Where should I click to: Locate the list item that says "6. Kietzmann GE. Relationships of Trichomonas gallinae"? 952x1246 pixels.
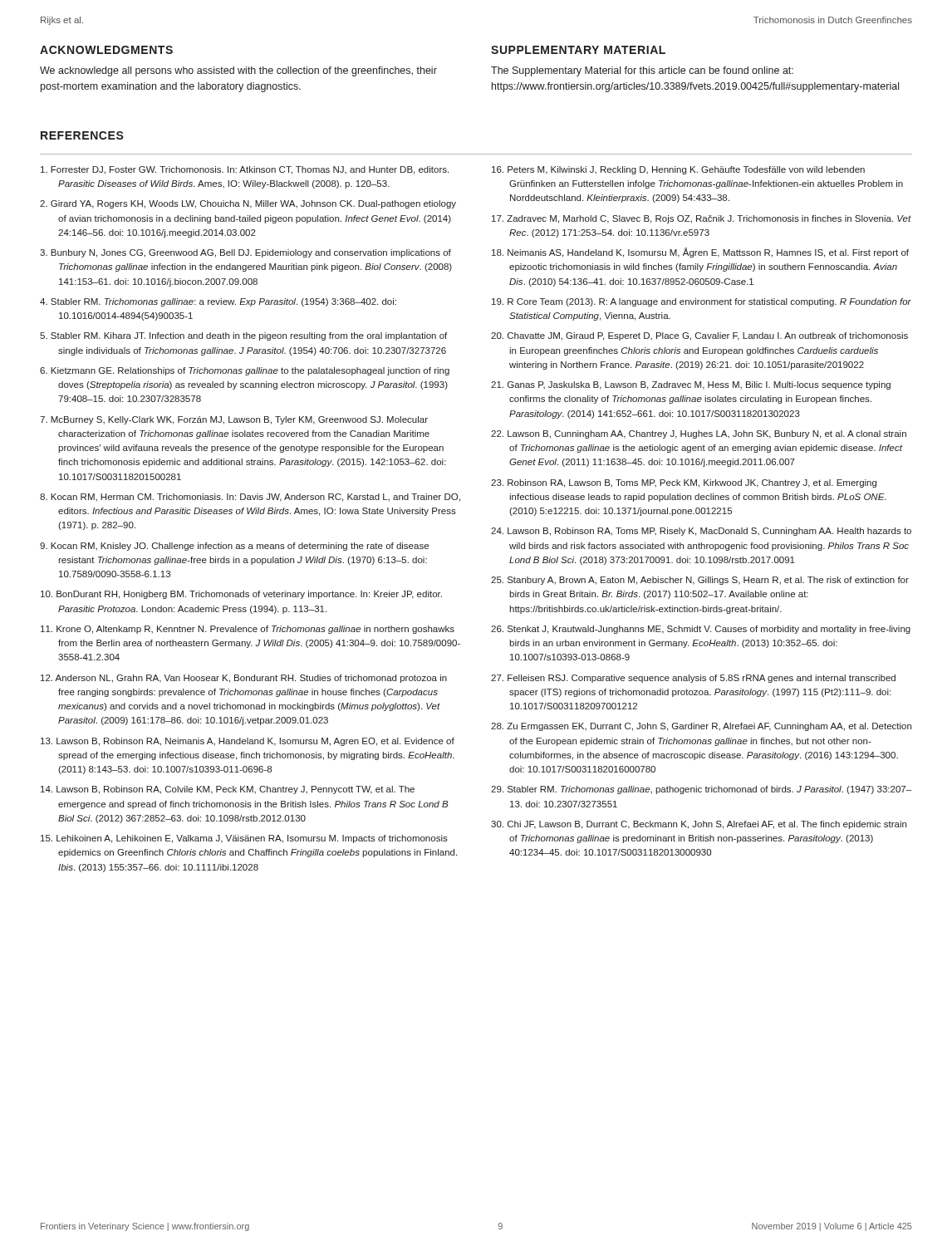click(x=245, y=385)
